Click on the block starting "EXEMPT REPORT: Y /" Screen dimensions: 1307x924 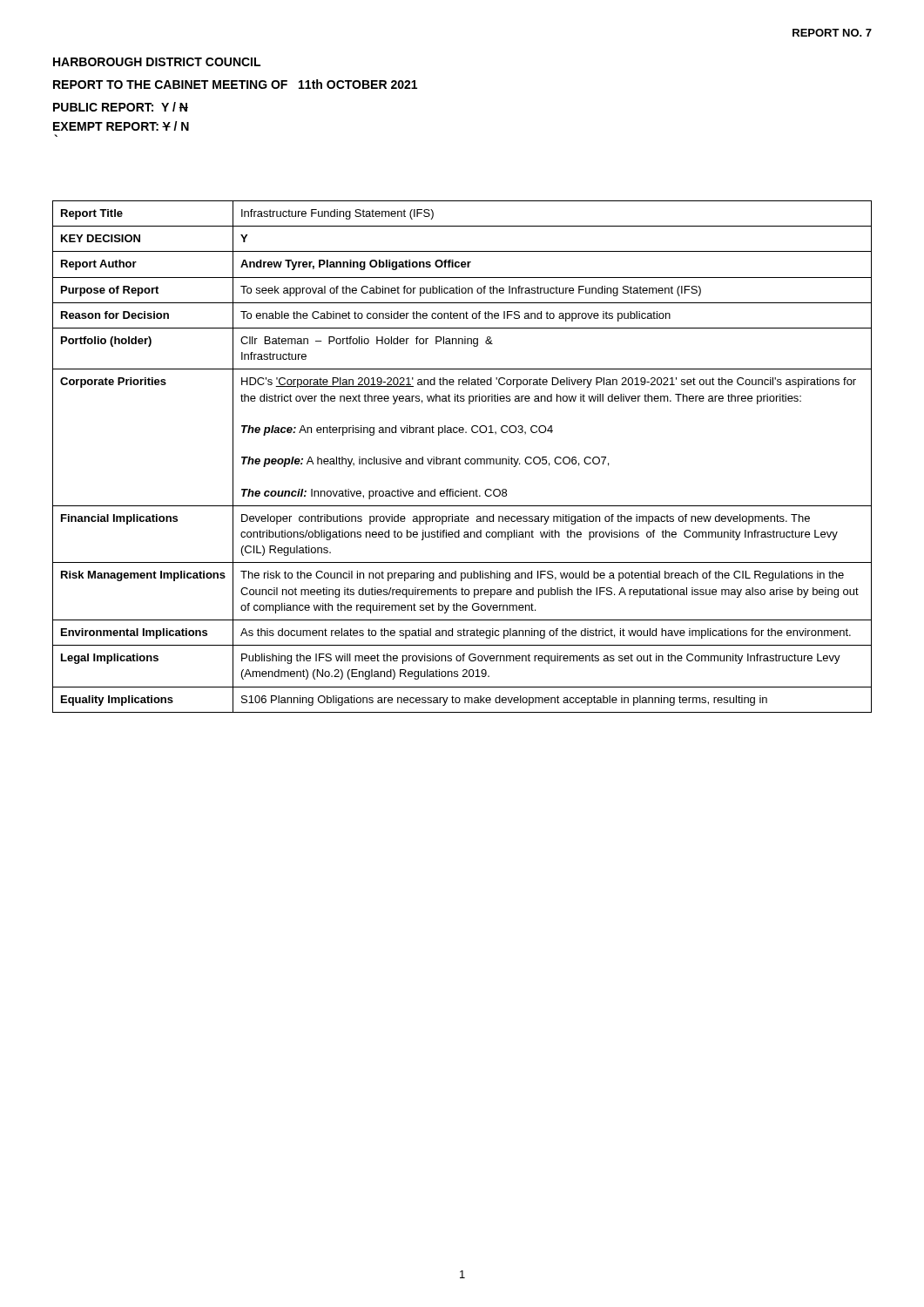121,133
